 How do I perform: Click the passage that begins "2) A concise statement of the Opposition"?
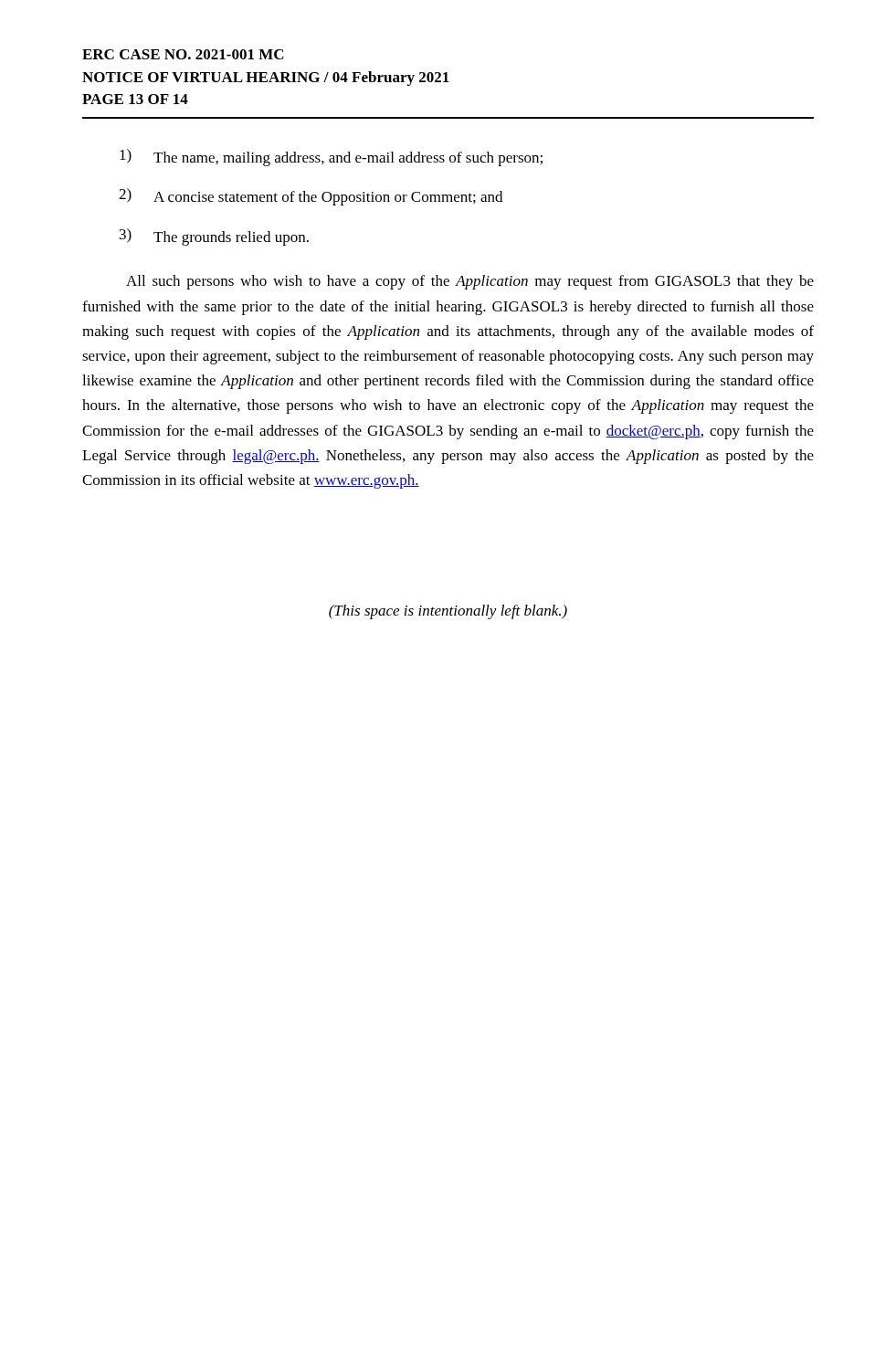point(311,197)
